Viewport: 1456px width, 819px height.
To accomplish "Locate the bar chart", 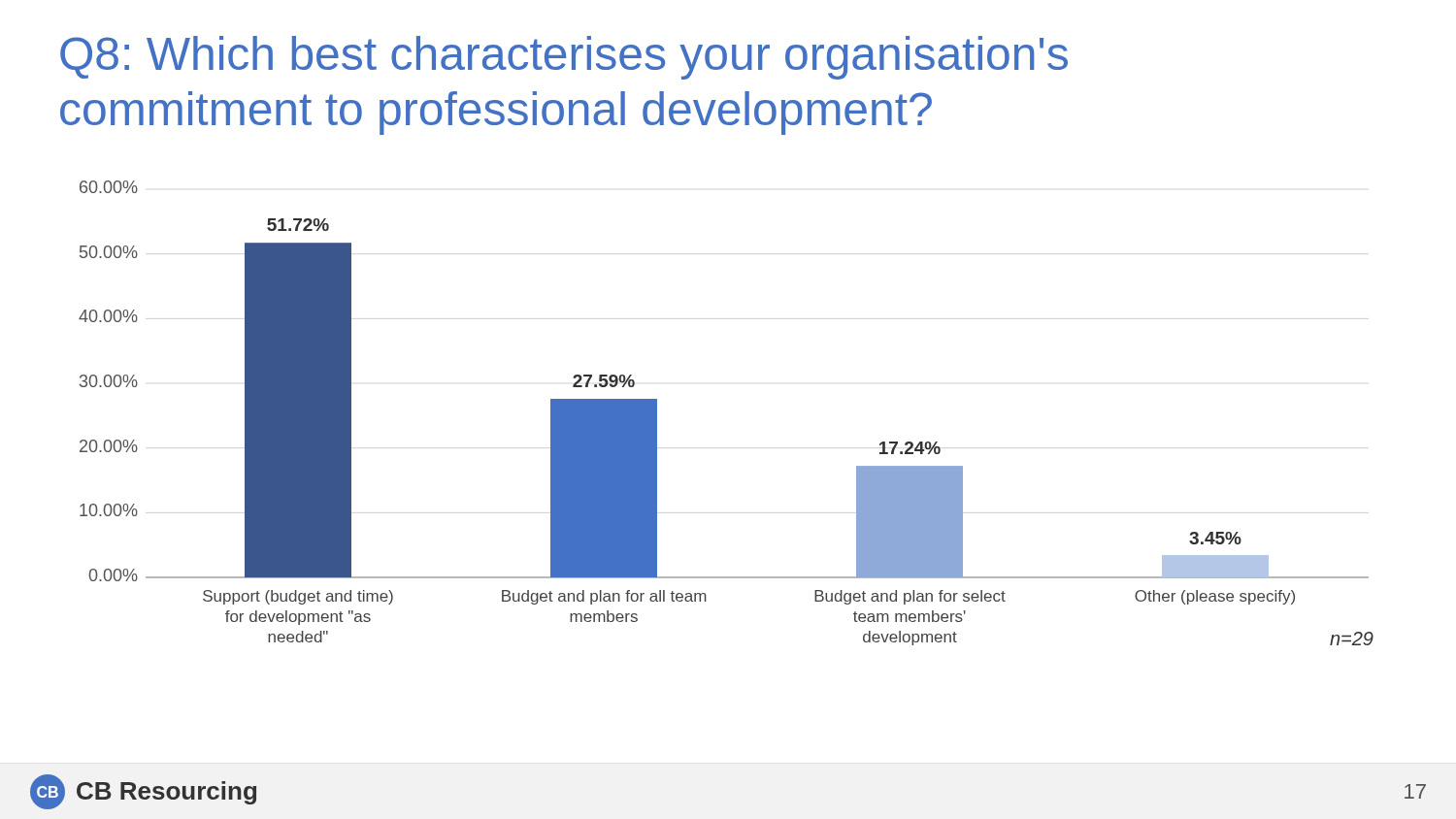I will [x=728, y=451].
